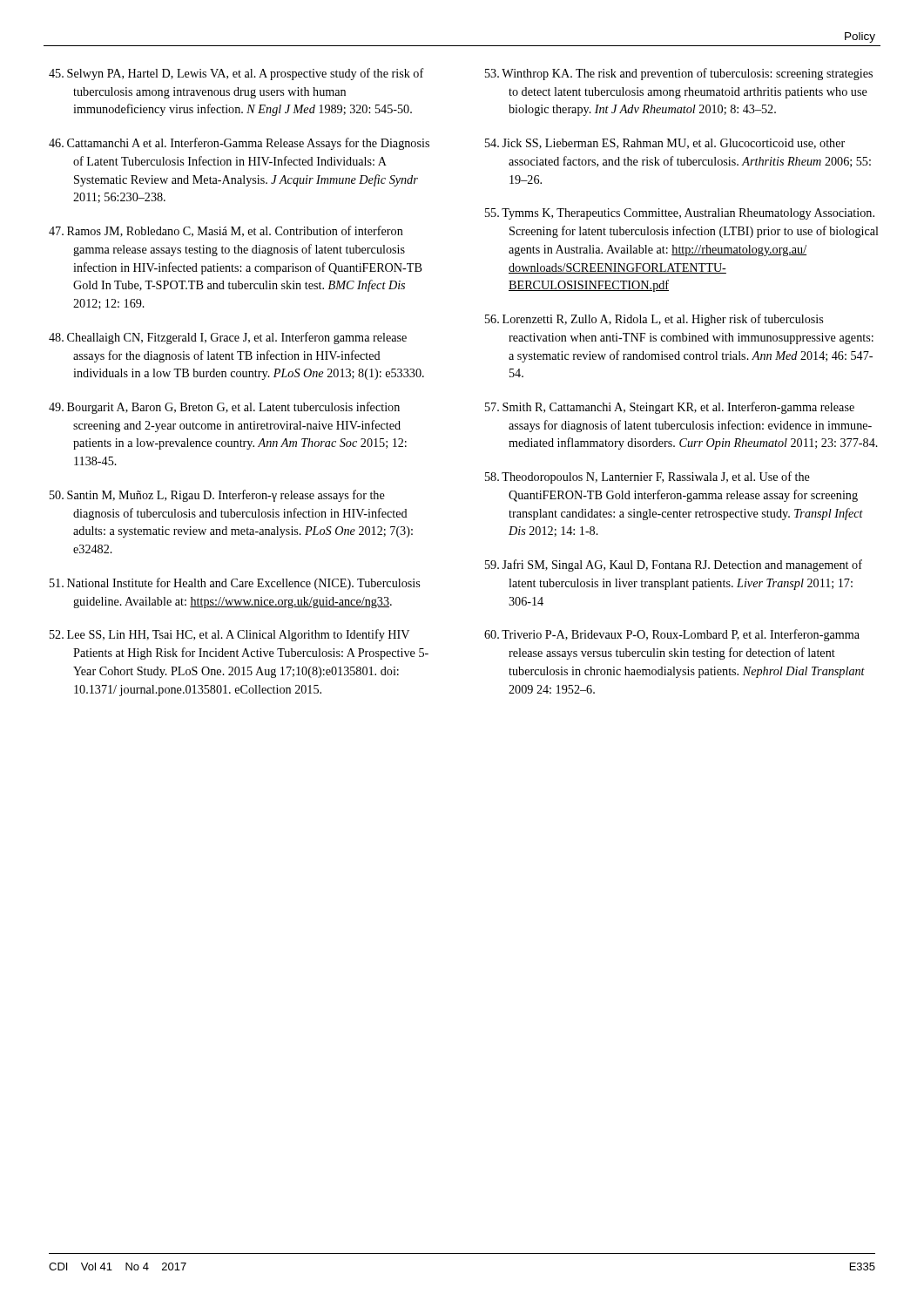This screenshot has width=924, height=1307.
Task: Find the passage starting "48. Cheallaigh CN,"
Action: coord(237,355)
